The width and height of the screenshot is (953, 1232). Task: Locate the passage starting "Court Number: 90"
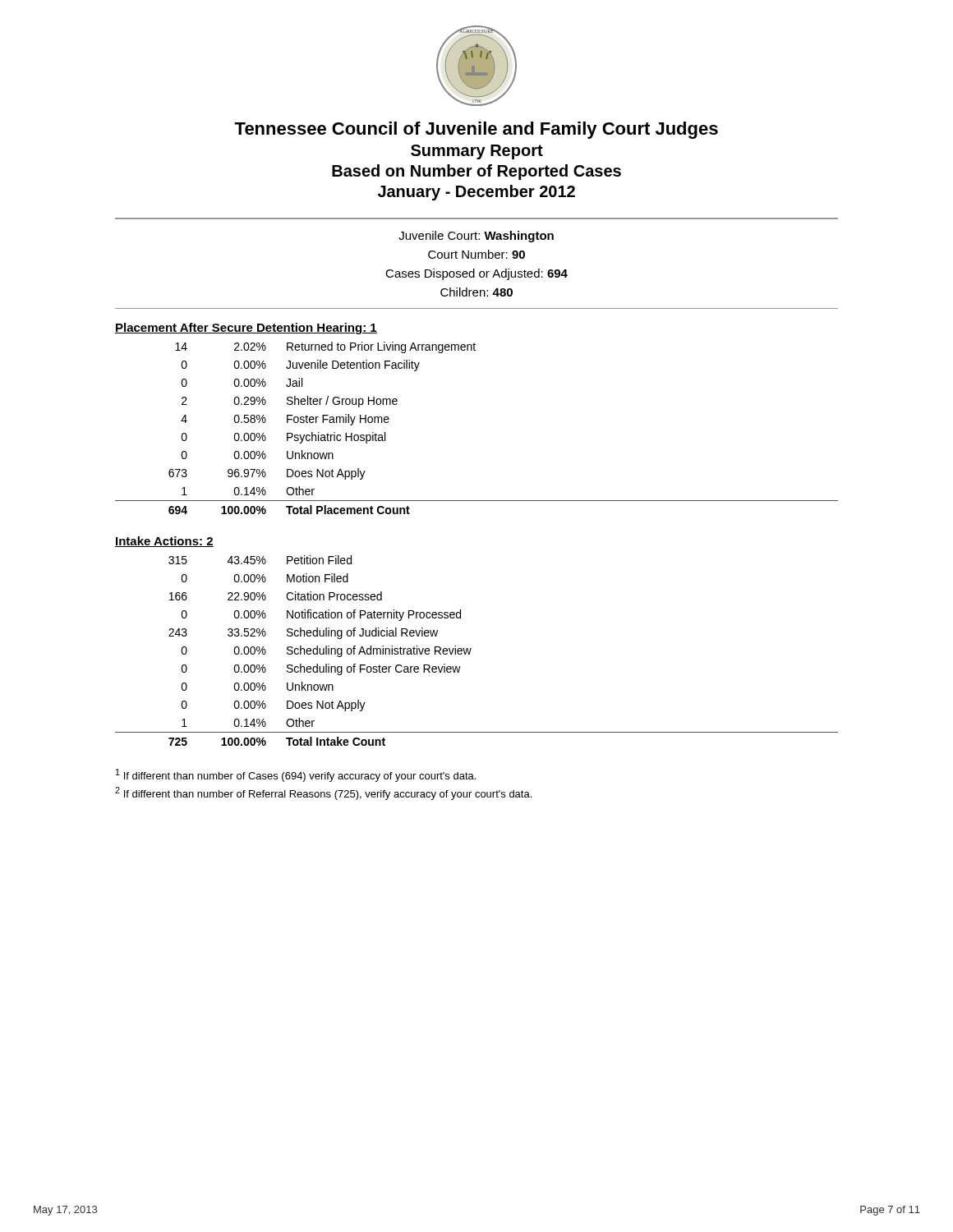476,254
